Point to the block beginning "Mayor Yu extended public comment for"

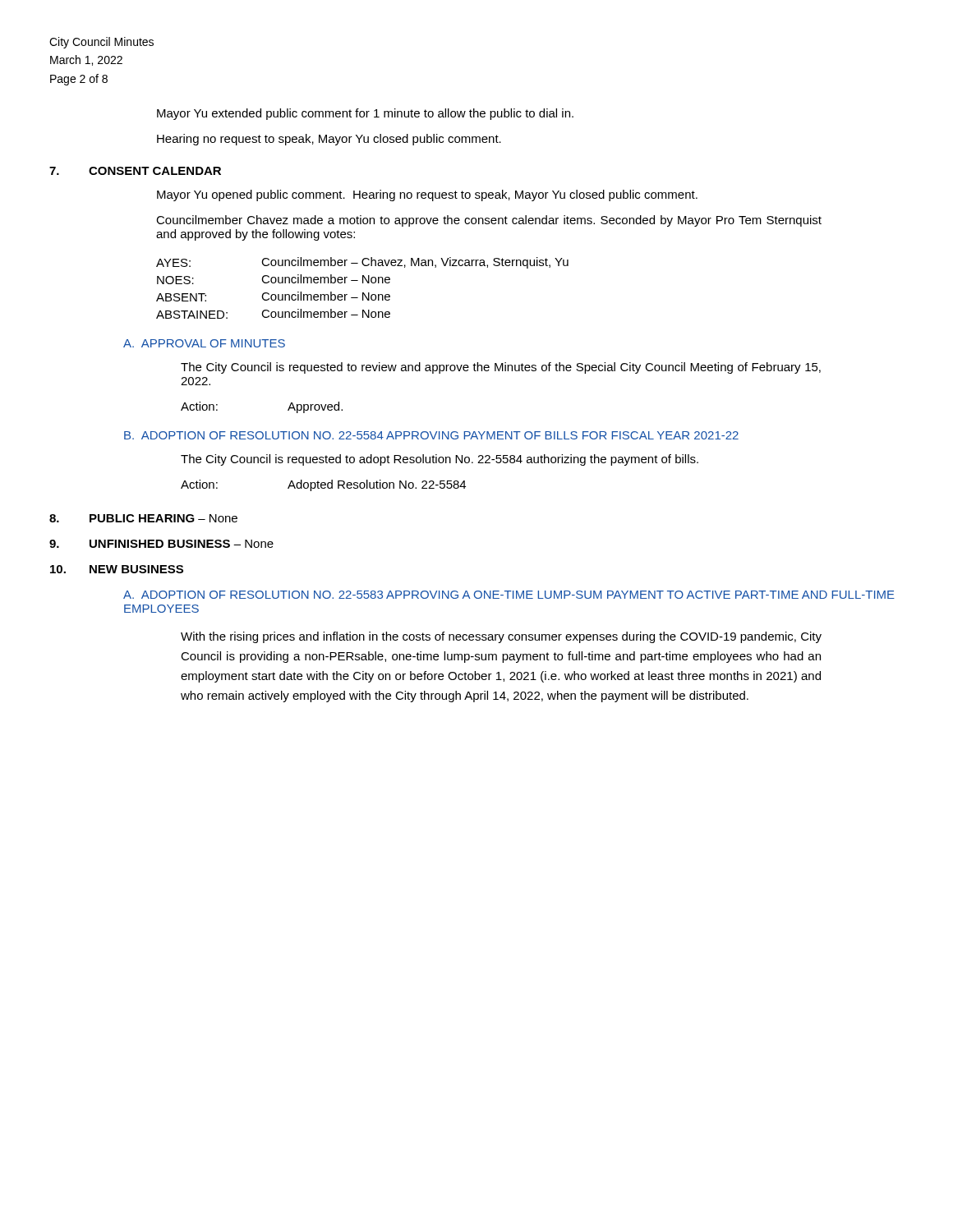[x=365, y=113]
